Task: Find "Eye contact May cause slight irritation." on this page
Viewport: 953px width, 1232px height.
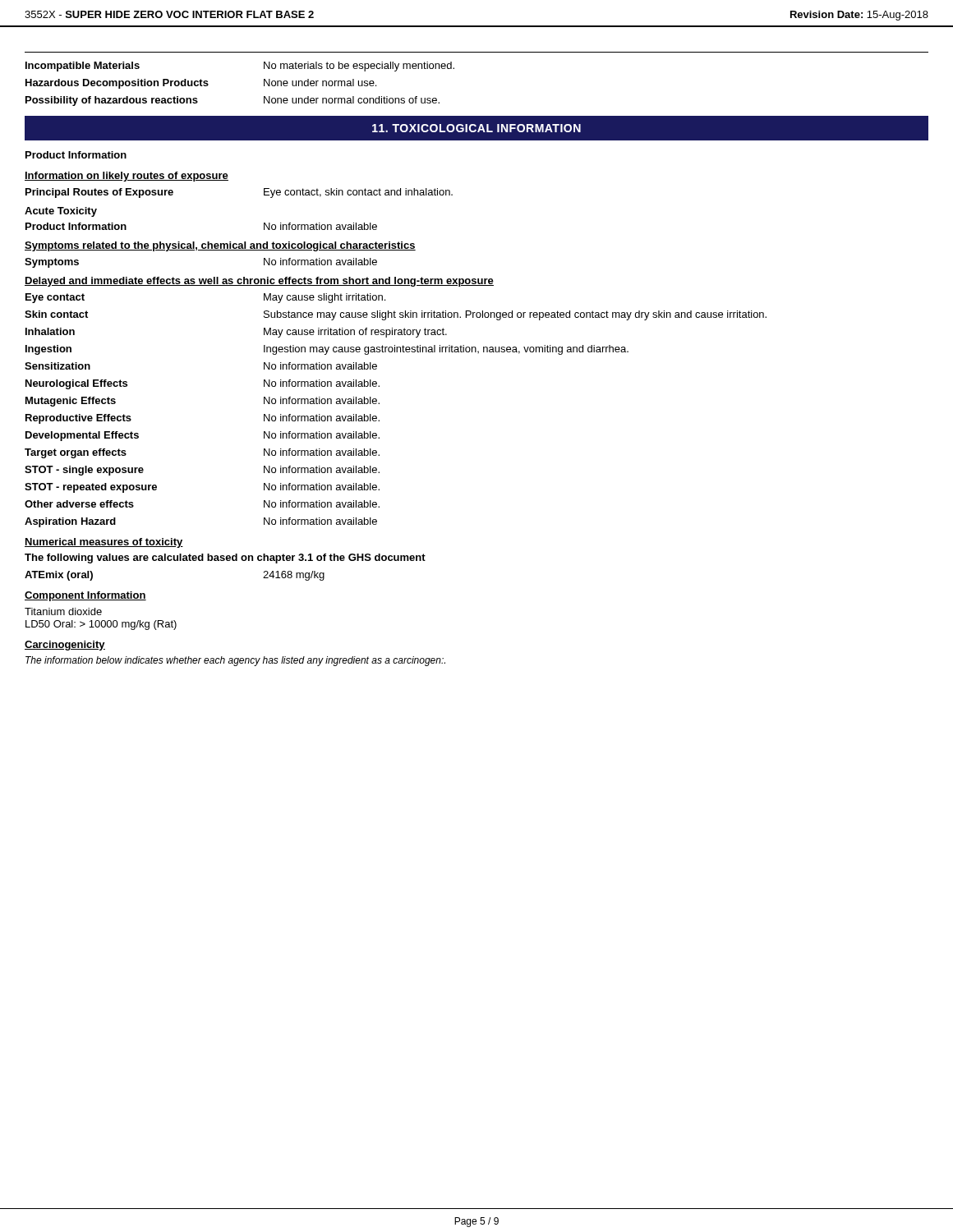Action: pos(53,298)
